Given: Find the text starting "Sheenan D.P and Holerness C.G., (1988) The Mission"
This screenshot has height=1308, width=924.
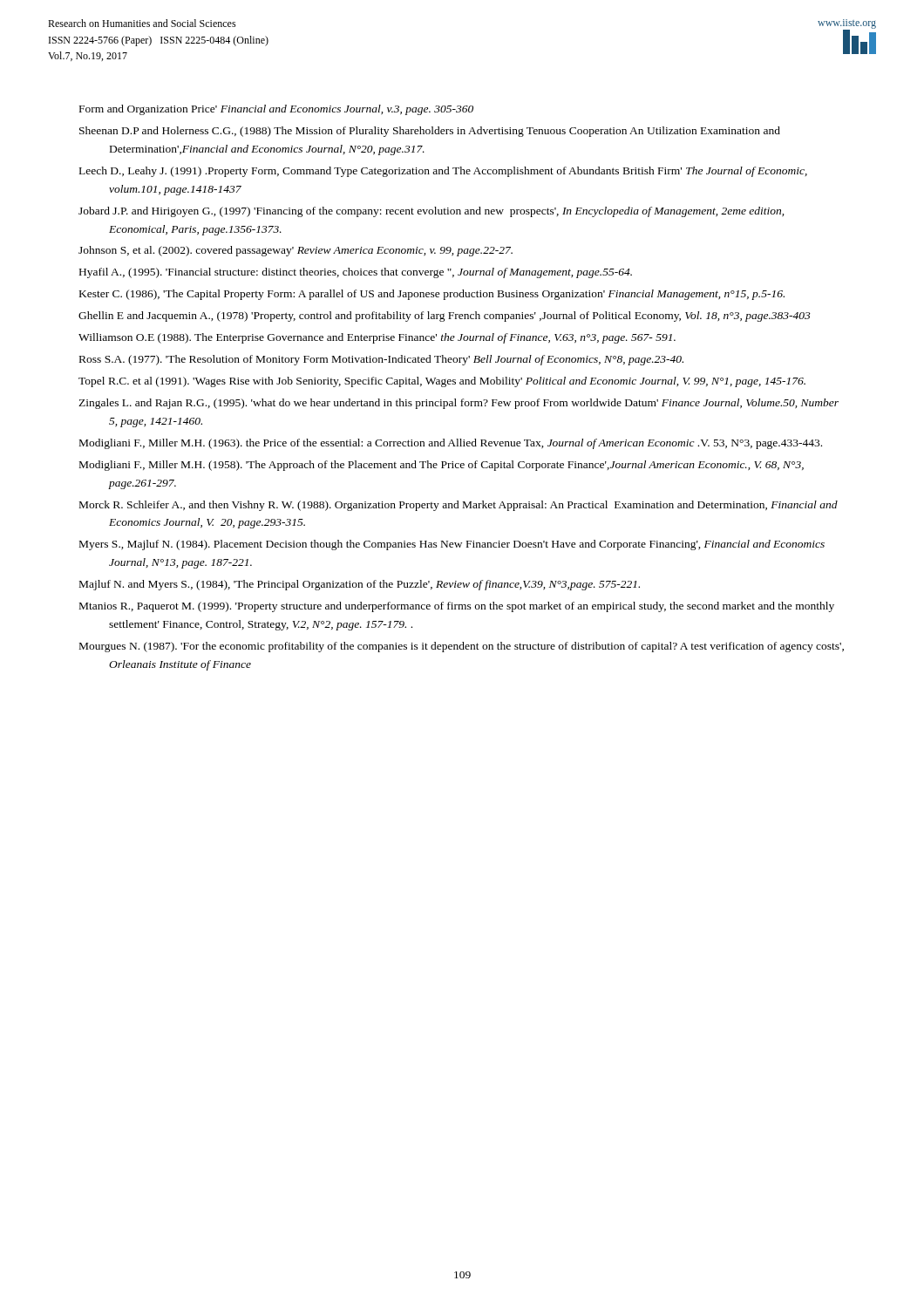Looking at the screenshot, I should coord(429,139).
